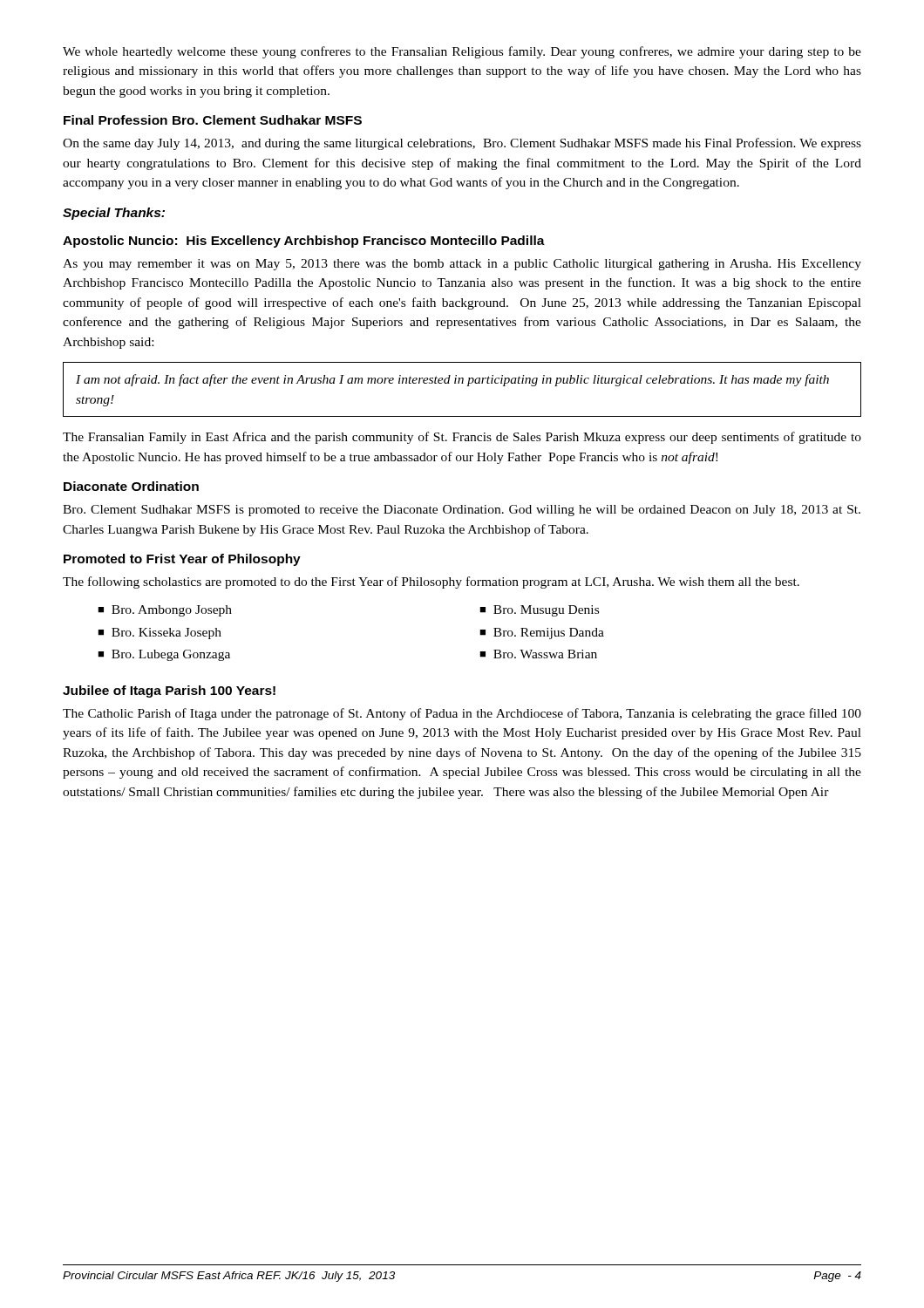Locate the block starting "As you may remember it"

pyautogui.click(x=462, y=302)
